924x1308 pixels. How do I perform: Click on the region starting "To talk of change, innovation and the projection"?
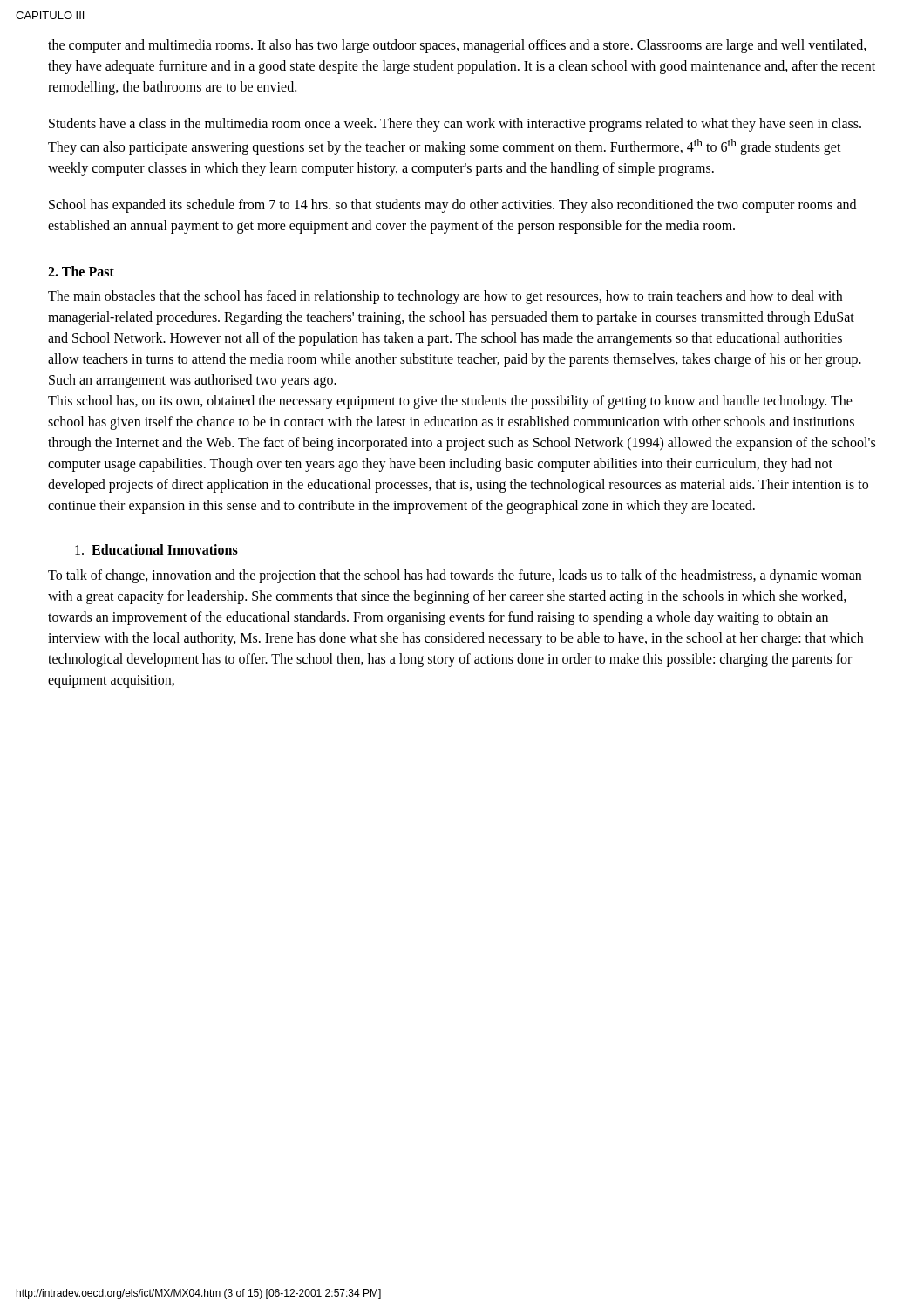tap(456, 628)
